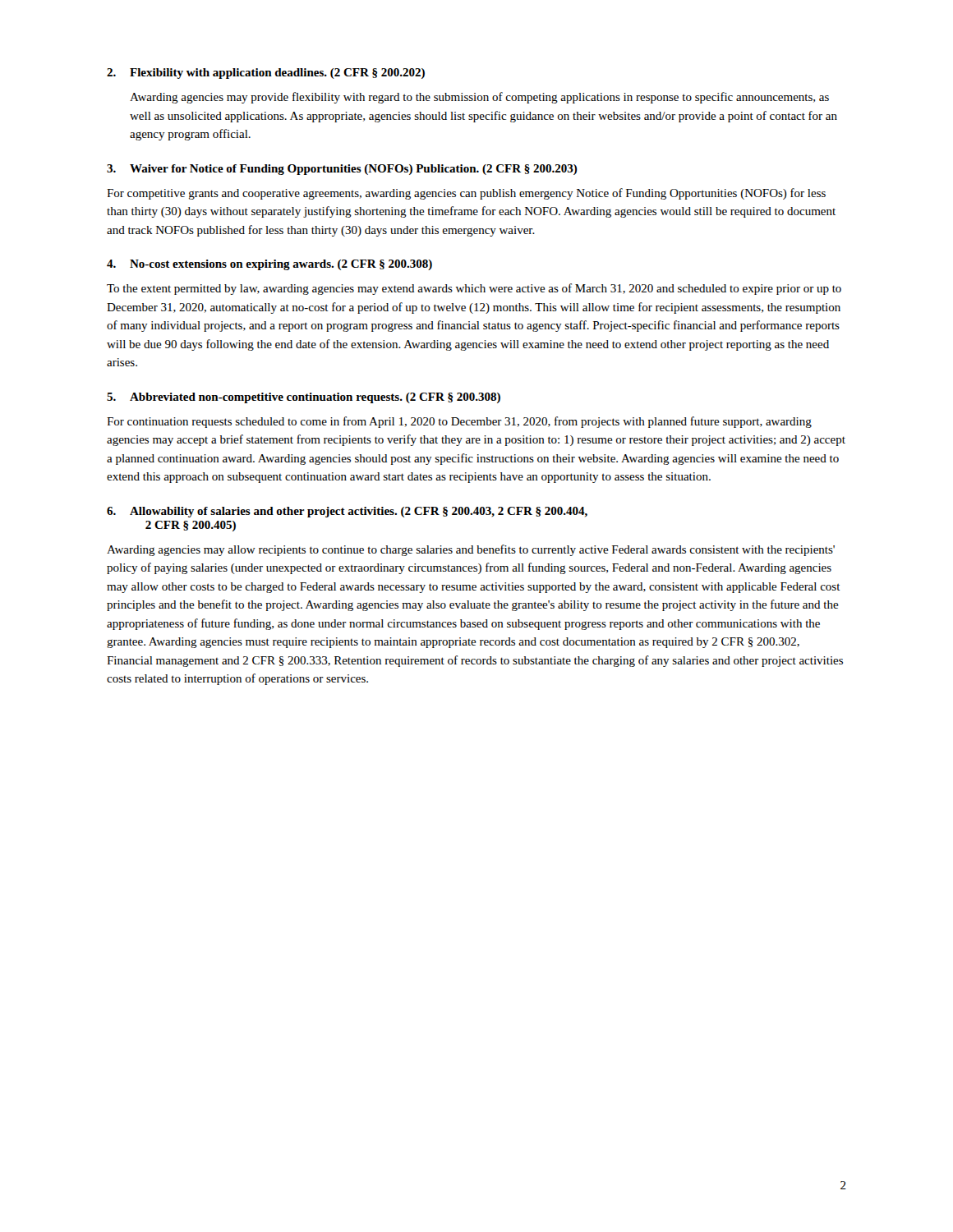Click on the region starting "2. Flexibility with application deadlines."
This screenshot has height=1232, width=953.
pyautogui.click(x=476, y=104)
